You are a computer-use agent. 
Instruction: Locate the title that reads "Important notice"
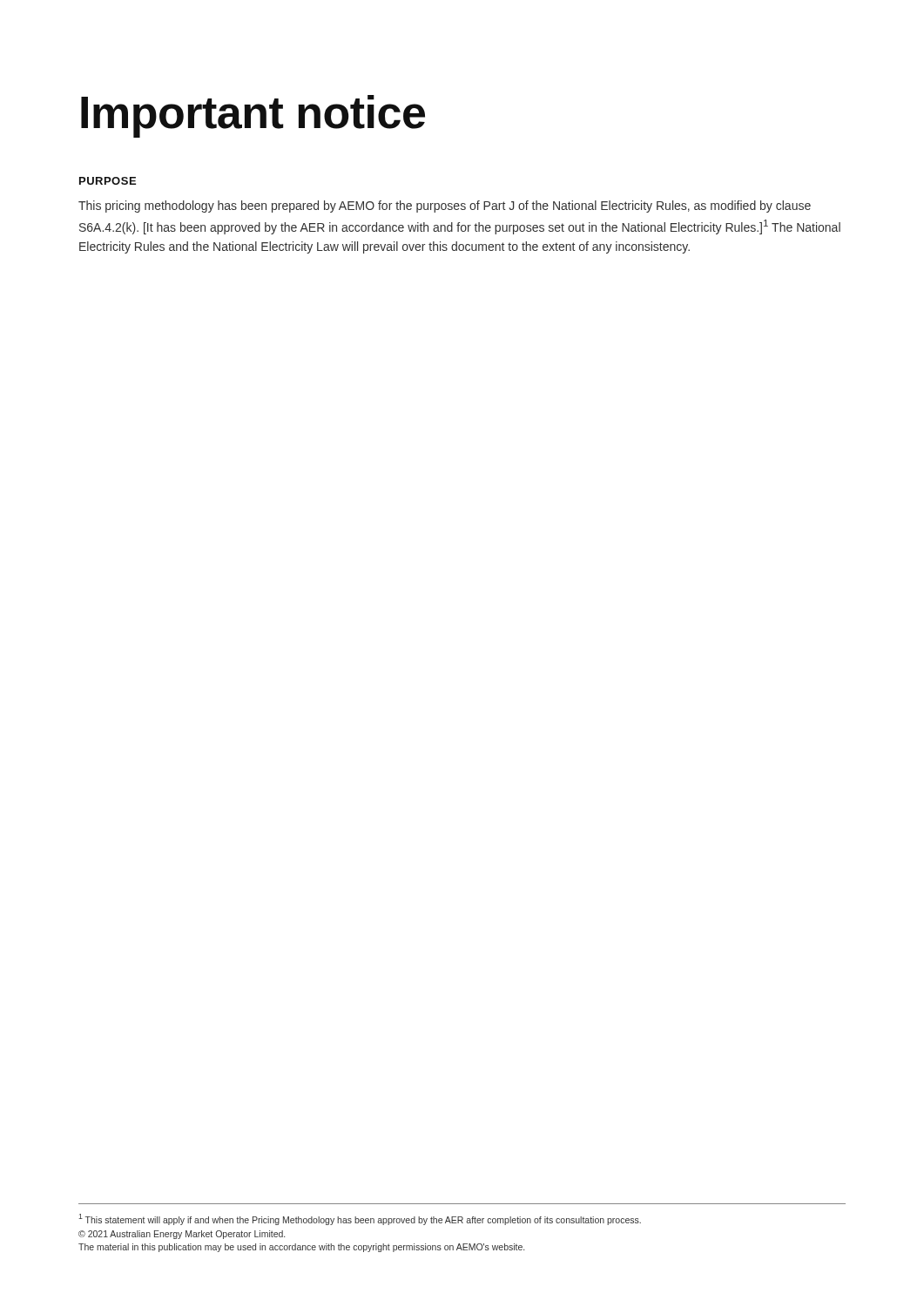coord(252,112)
